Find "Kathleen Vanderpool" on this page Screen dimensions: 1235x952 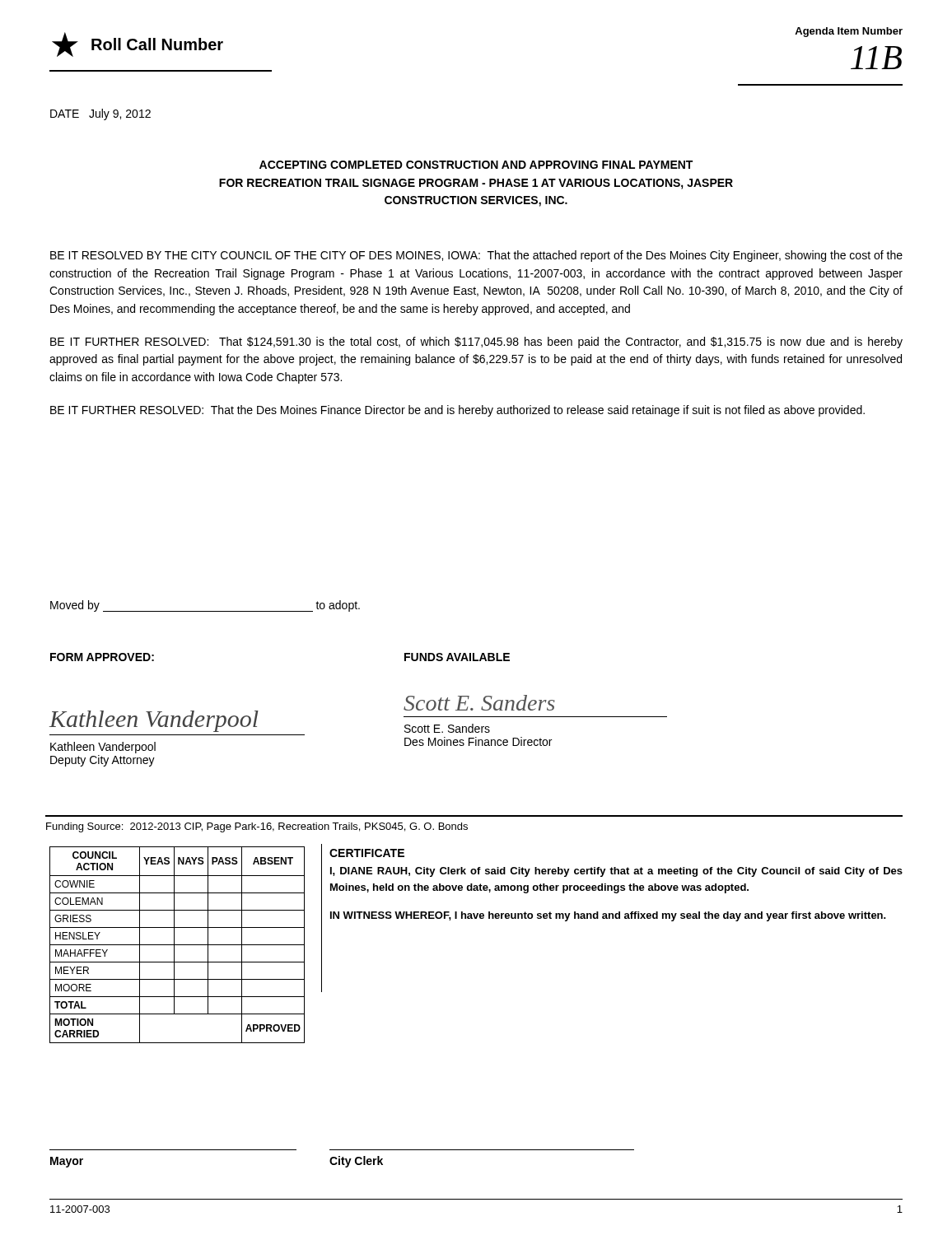[103, 747]
